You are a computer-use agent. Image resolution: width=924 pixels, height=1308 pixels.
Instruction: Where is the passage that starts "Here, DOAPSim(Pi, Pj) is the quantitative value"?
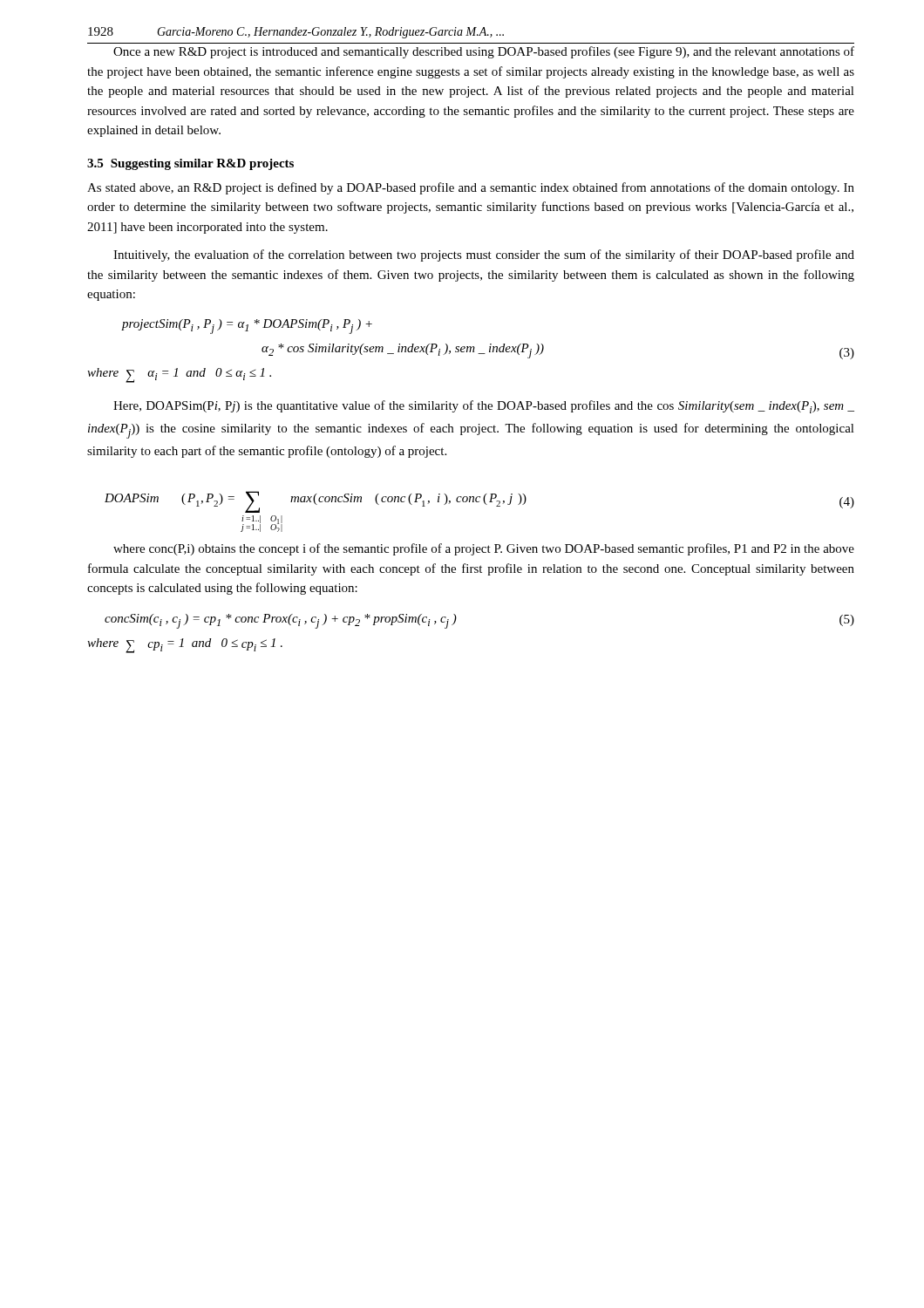coord(471,429)
